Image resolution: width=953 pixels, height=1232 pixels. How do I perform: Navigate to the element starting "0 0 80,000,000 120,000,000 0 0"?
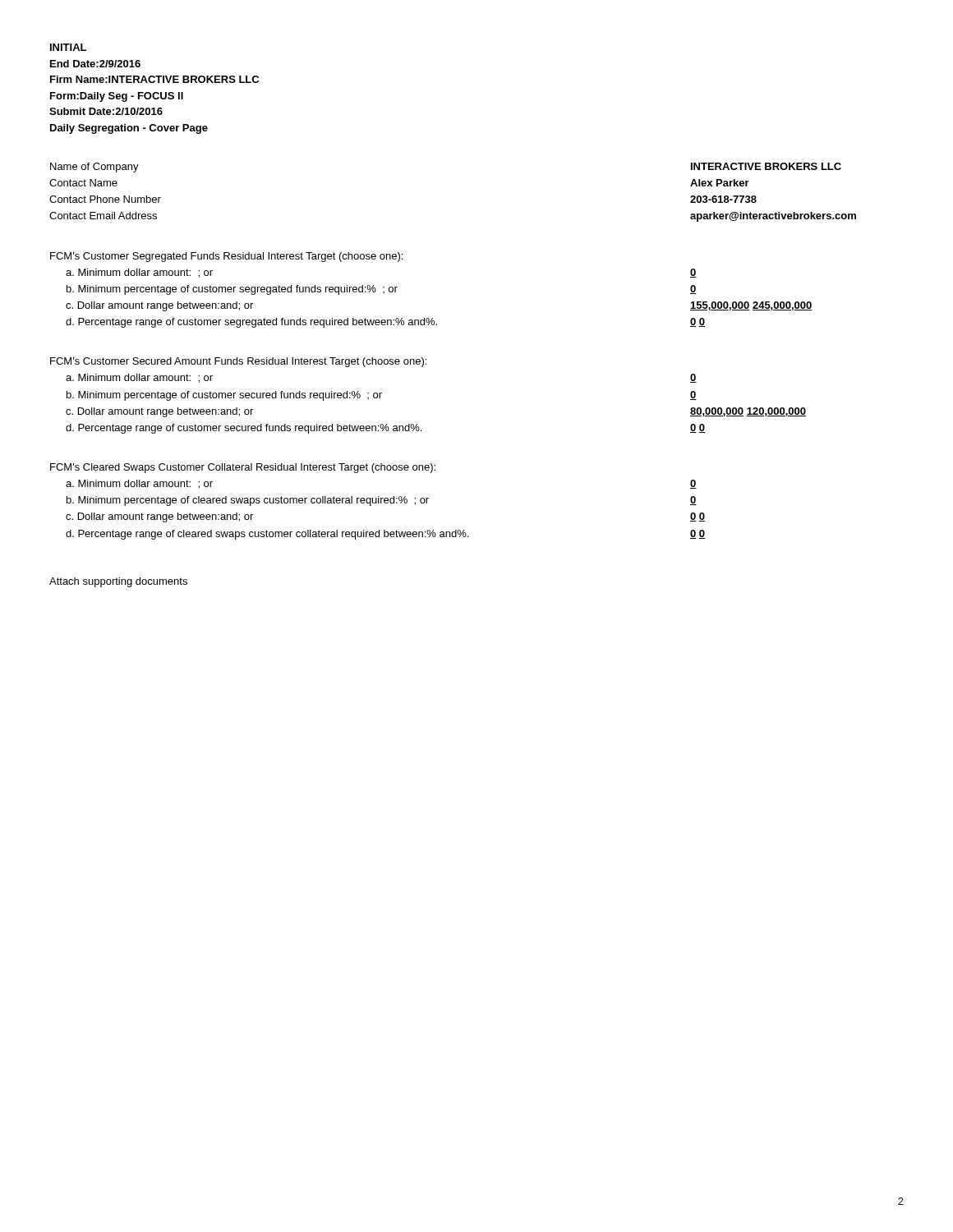693,378
